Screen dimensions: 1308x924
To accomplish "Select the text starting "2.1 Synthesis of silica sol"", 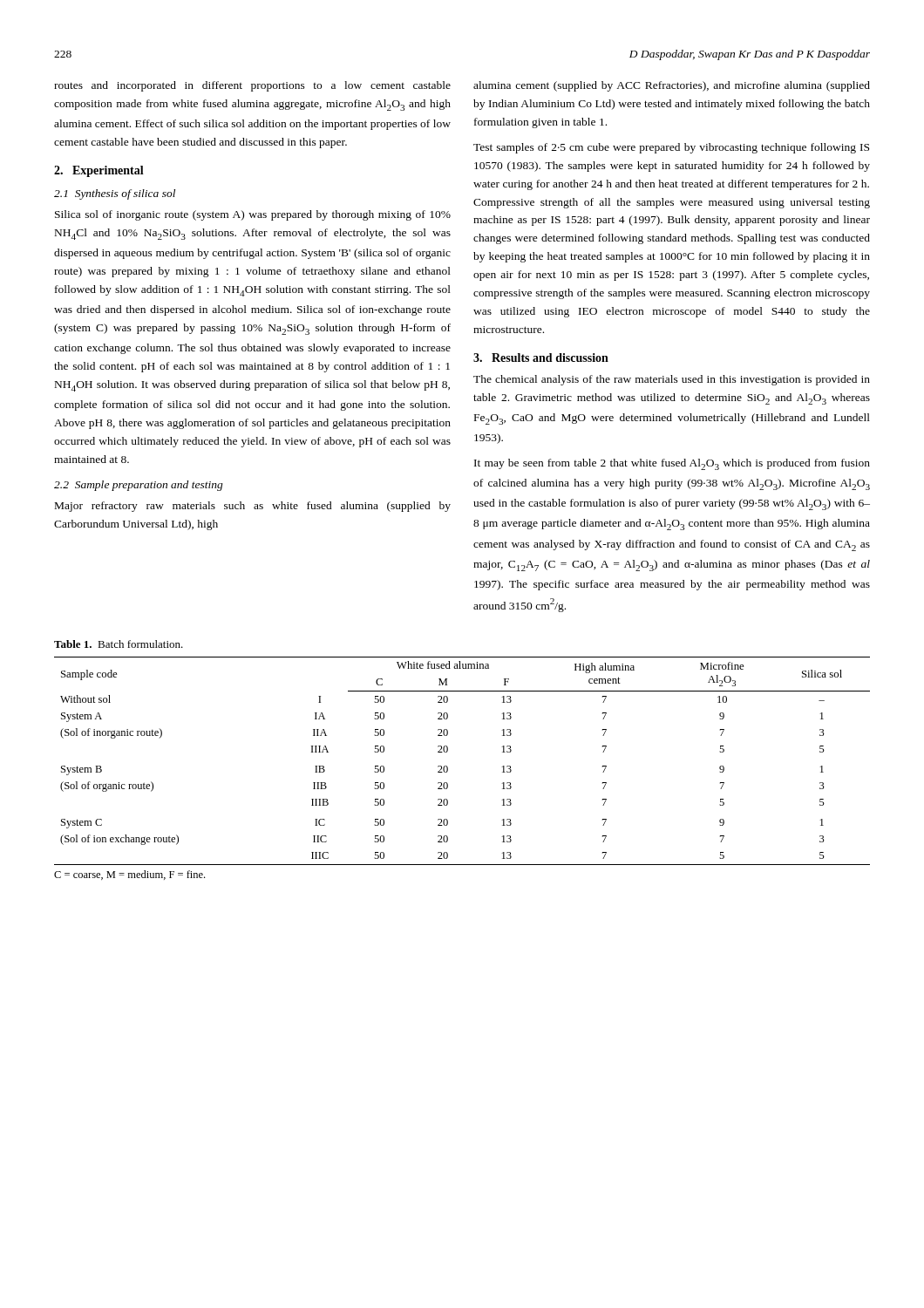I will [x=115, y=193].
